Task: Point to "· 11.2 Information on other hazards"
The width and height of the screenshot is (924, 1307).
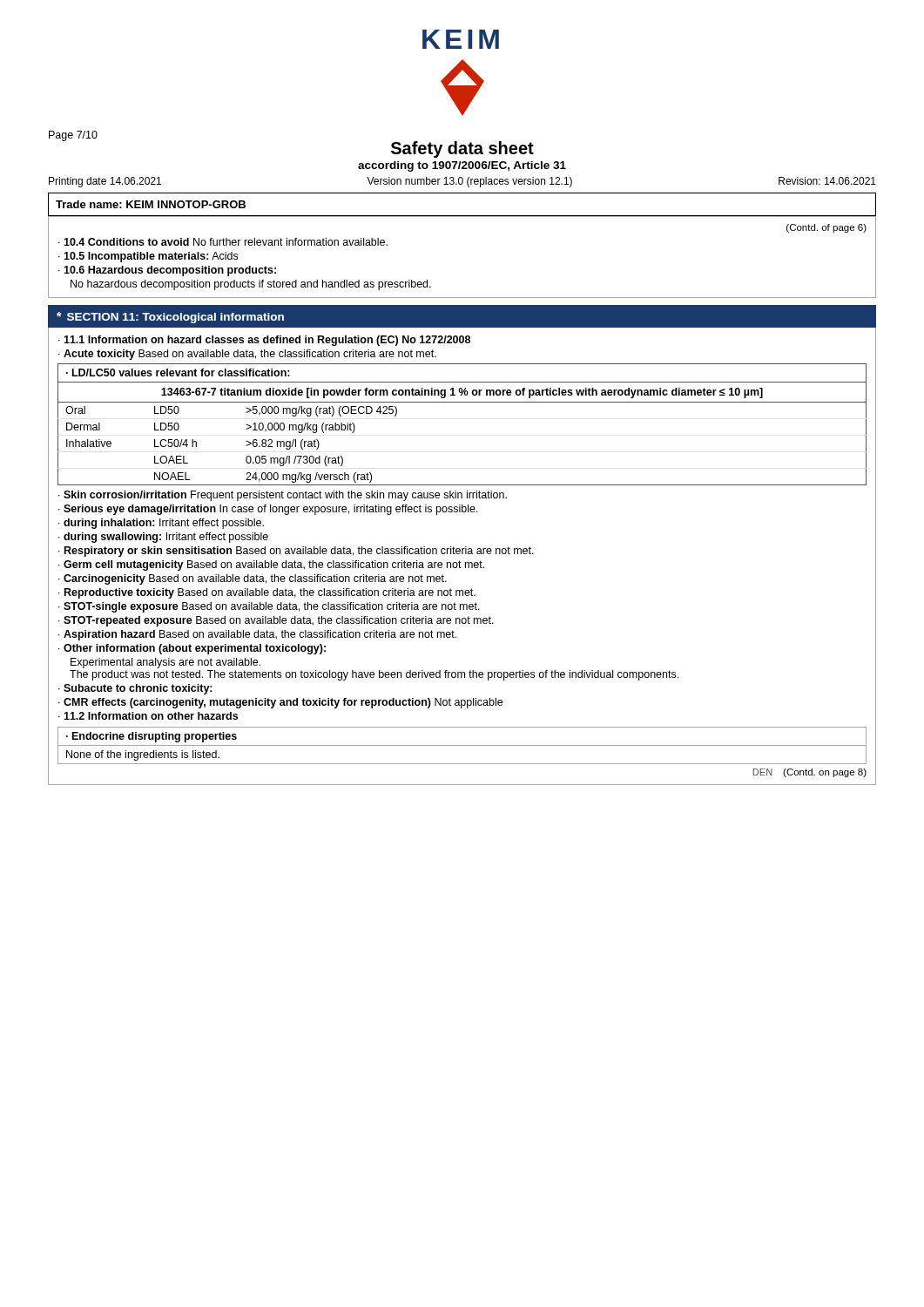Action: tap(148, 716)
